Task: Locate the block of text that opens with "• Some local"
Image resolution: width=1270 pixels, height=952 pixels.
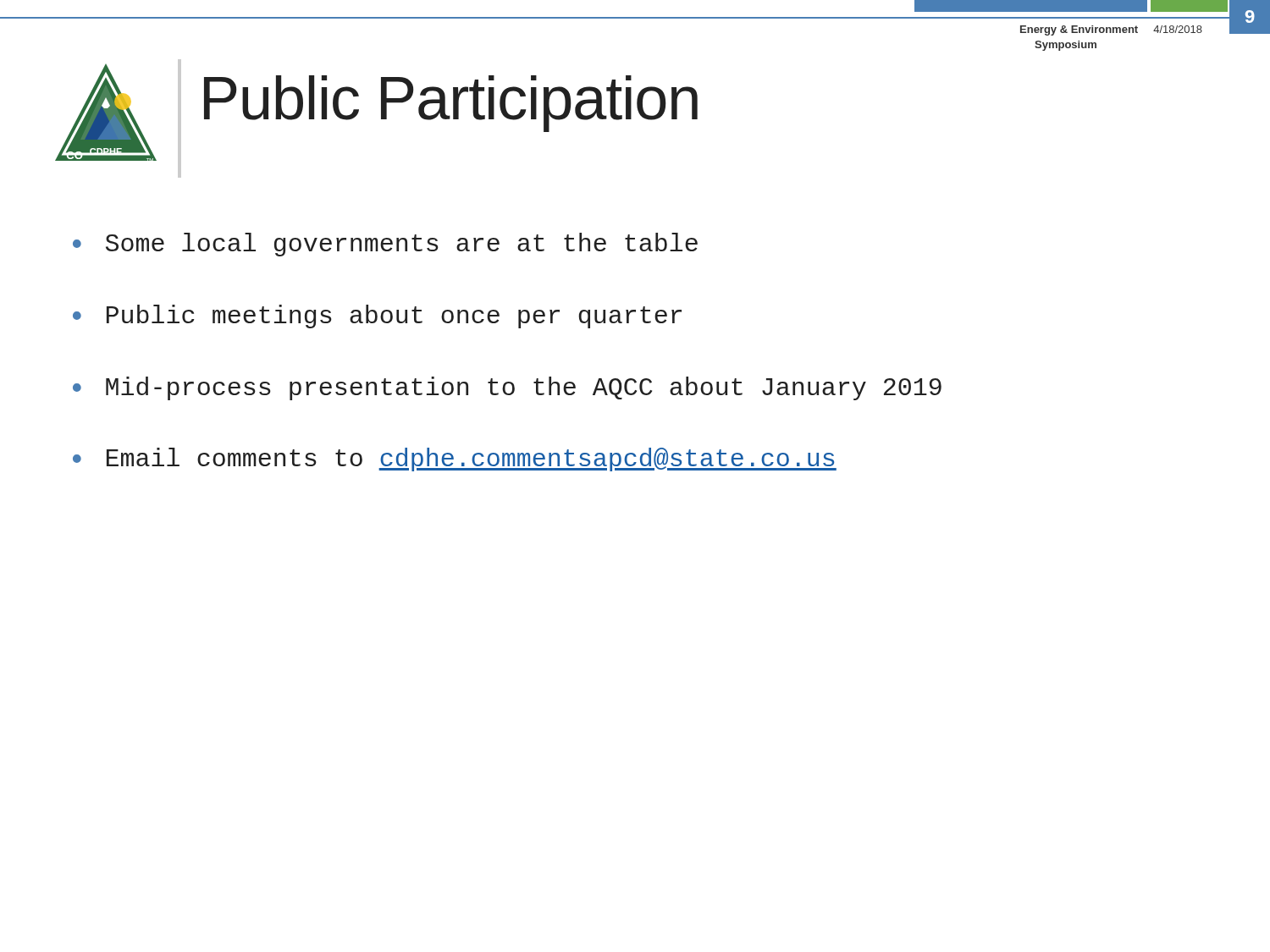Action: [x=383, y=247]
